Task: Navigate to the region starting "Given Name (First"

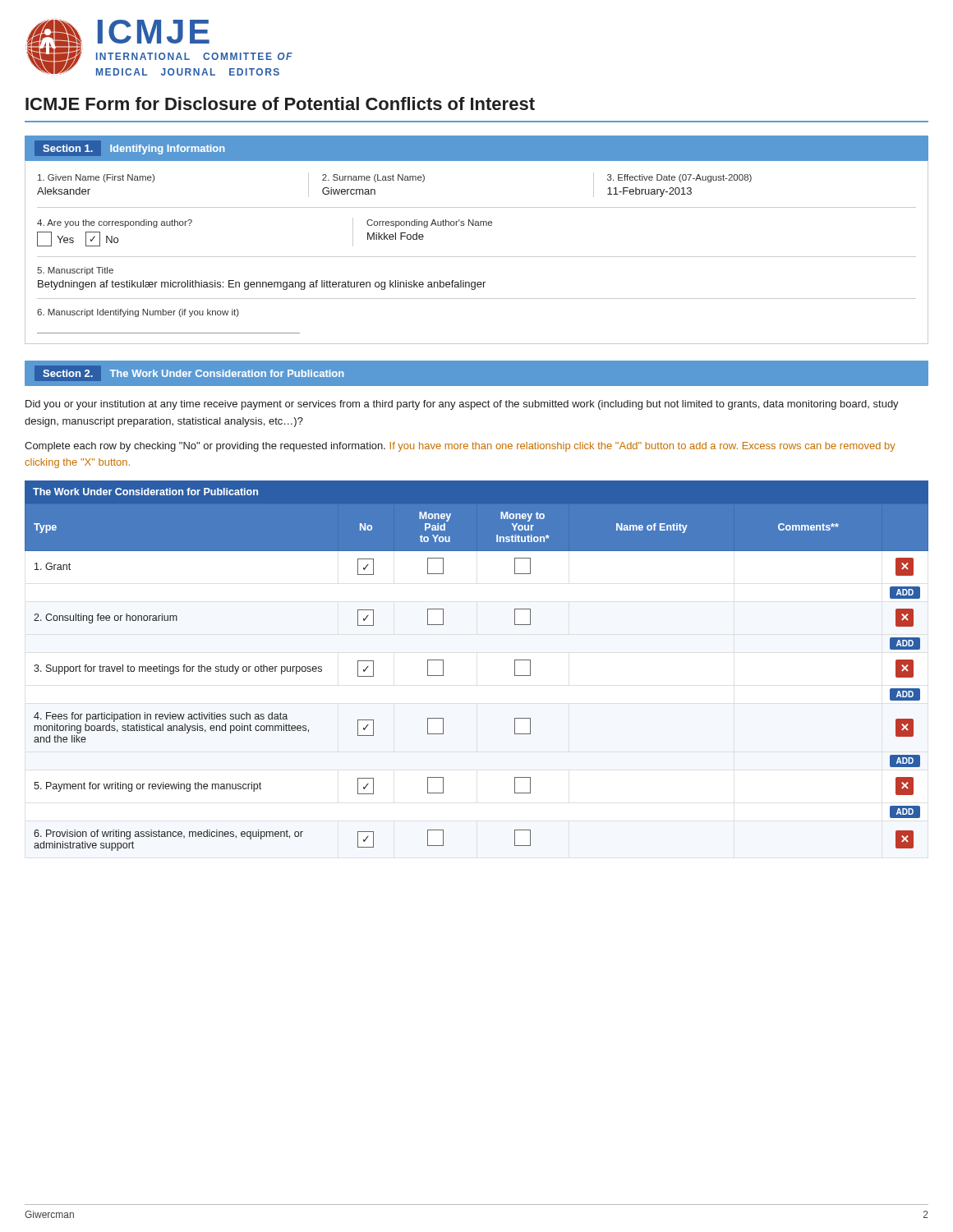Action: pyautogui.click(x=87, y=180)
